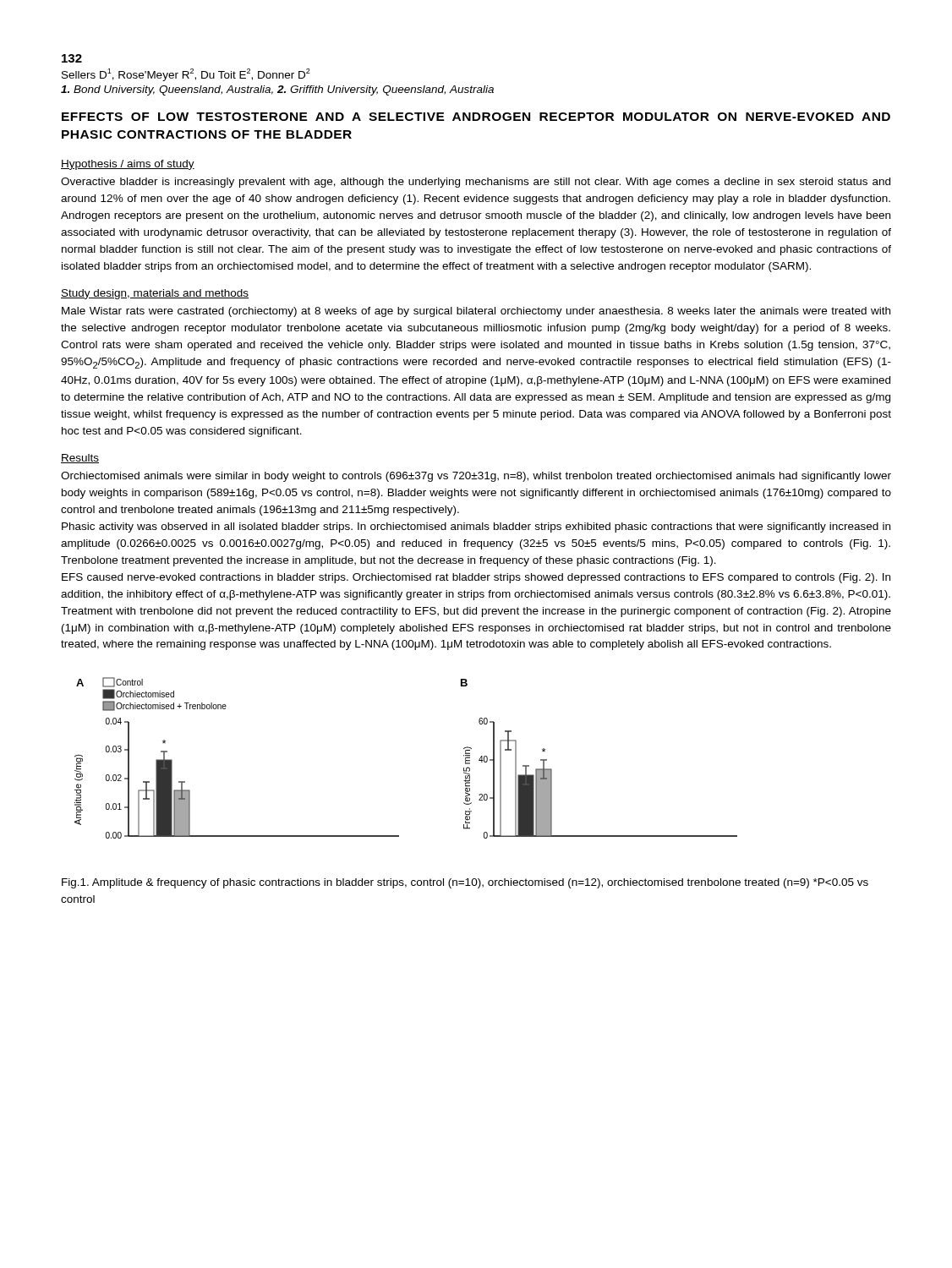The image size is (952, 1268).
Task: Click on the text block starting "Bond University, Queensland, Australia, 2."
Action: 278,89
